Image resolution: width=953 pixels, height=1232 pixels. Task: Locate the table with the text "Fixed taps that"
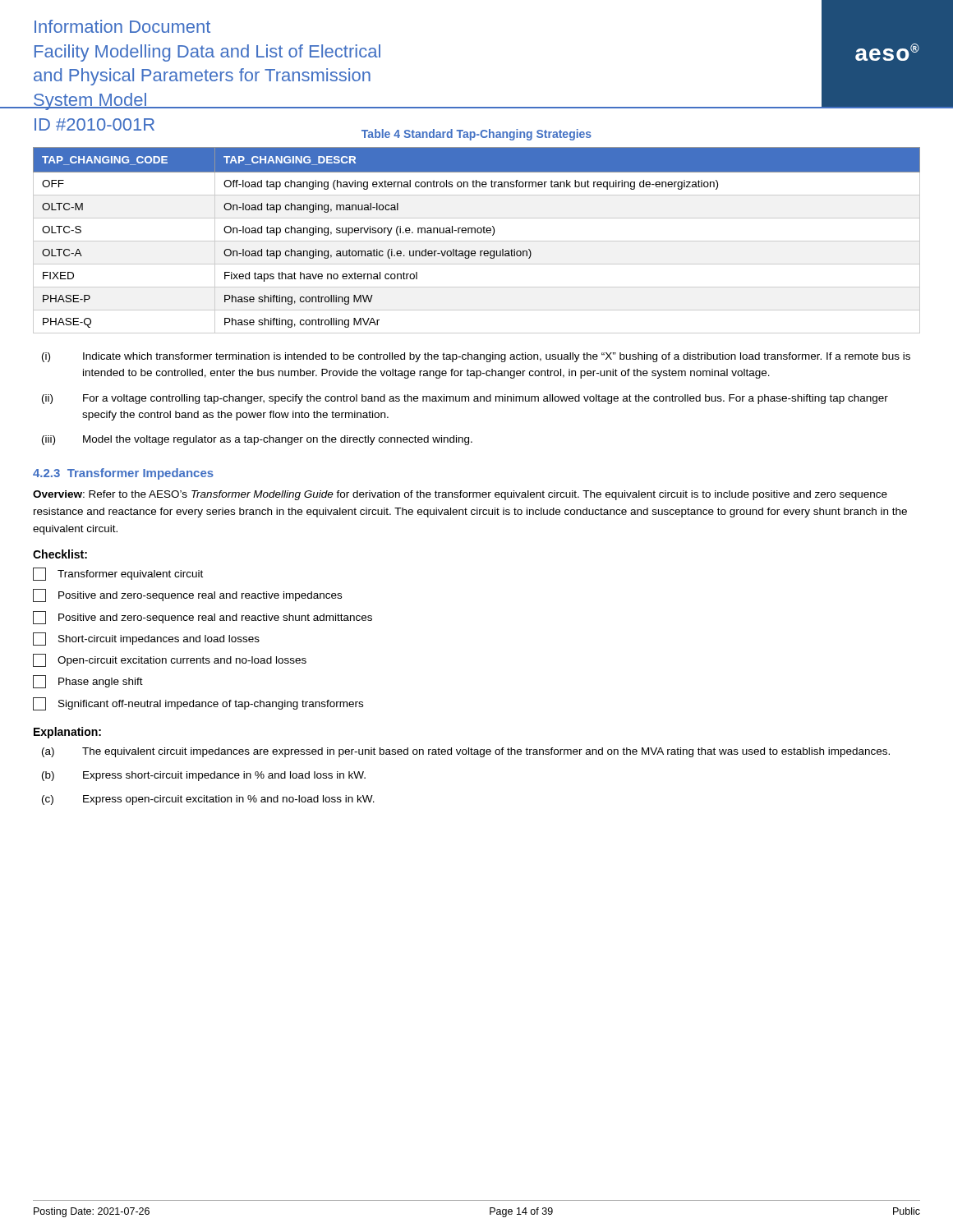point(476,240)
